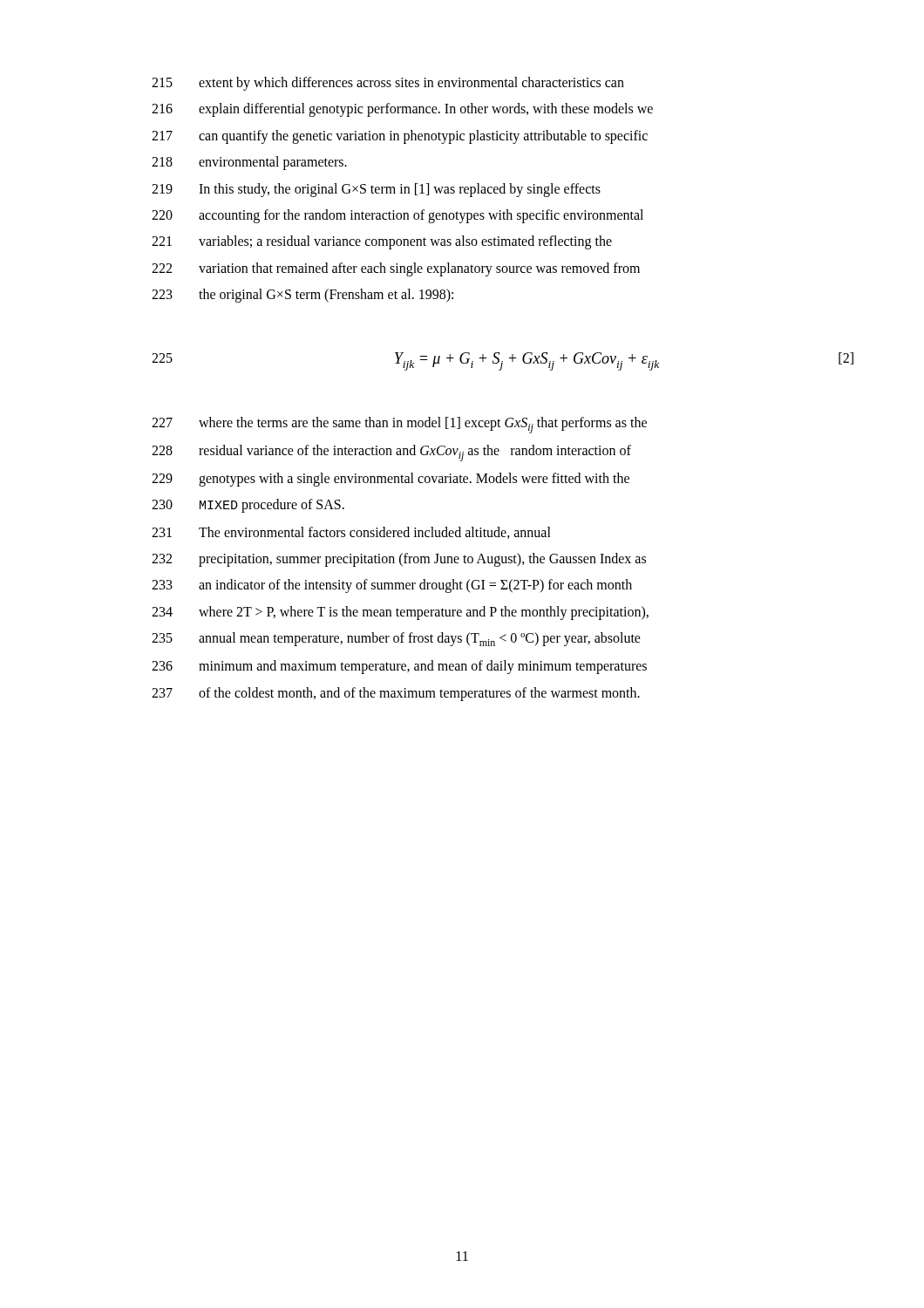Click on the text block starting "225 Yijk = μ + Gi"
The height and width of the screenshot is (1308, 924).
[x=492, y=359]
